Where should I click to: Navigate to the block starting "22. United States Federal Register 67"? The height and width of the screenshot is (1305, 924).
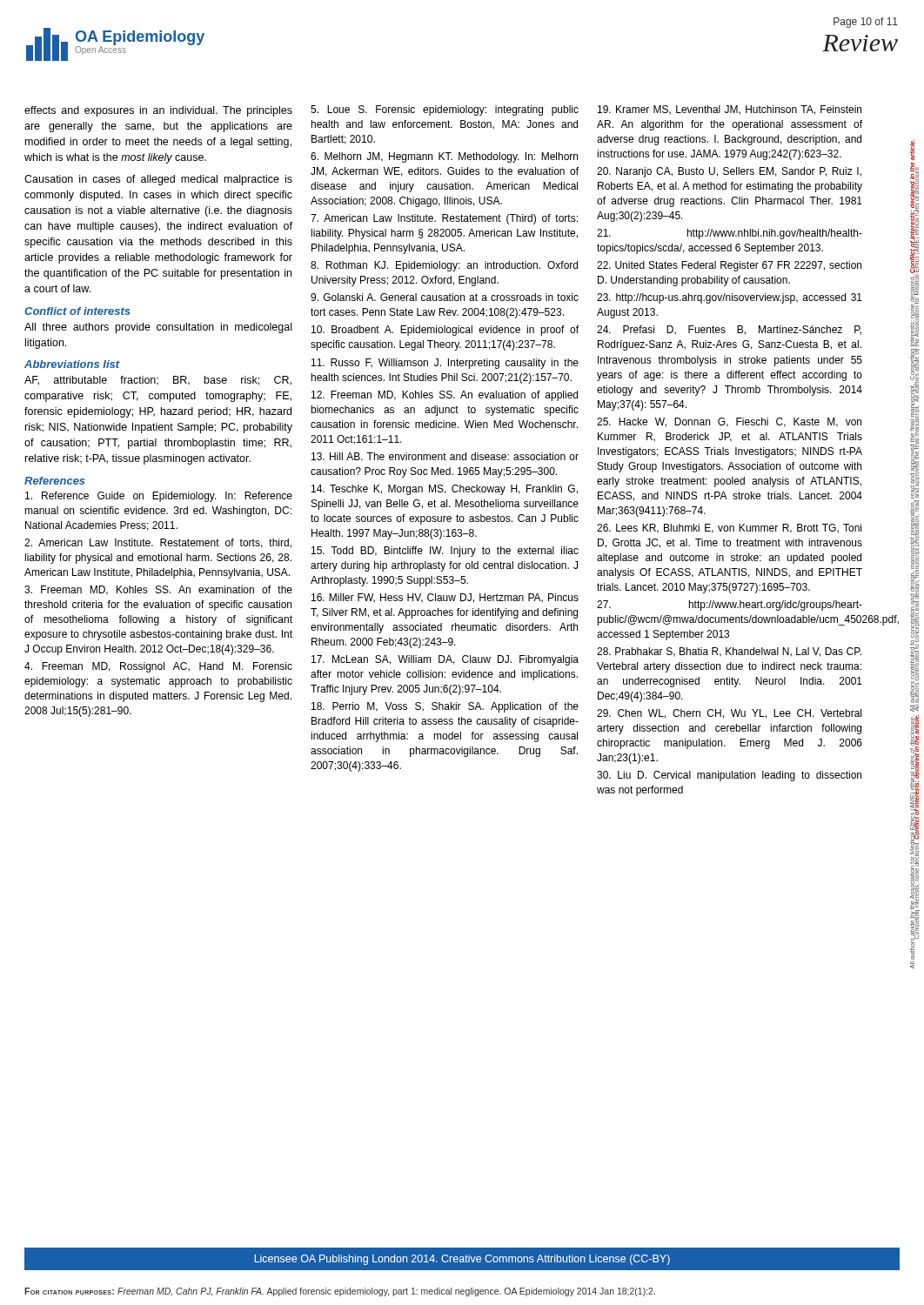[x=730, y=273]
